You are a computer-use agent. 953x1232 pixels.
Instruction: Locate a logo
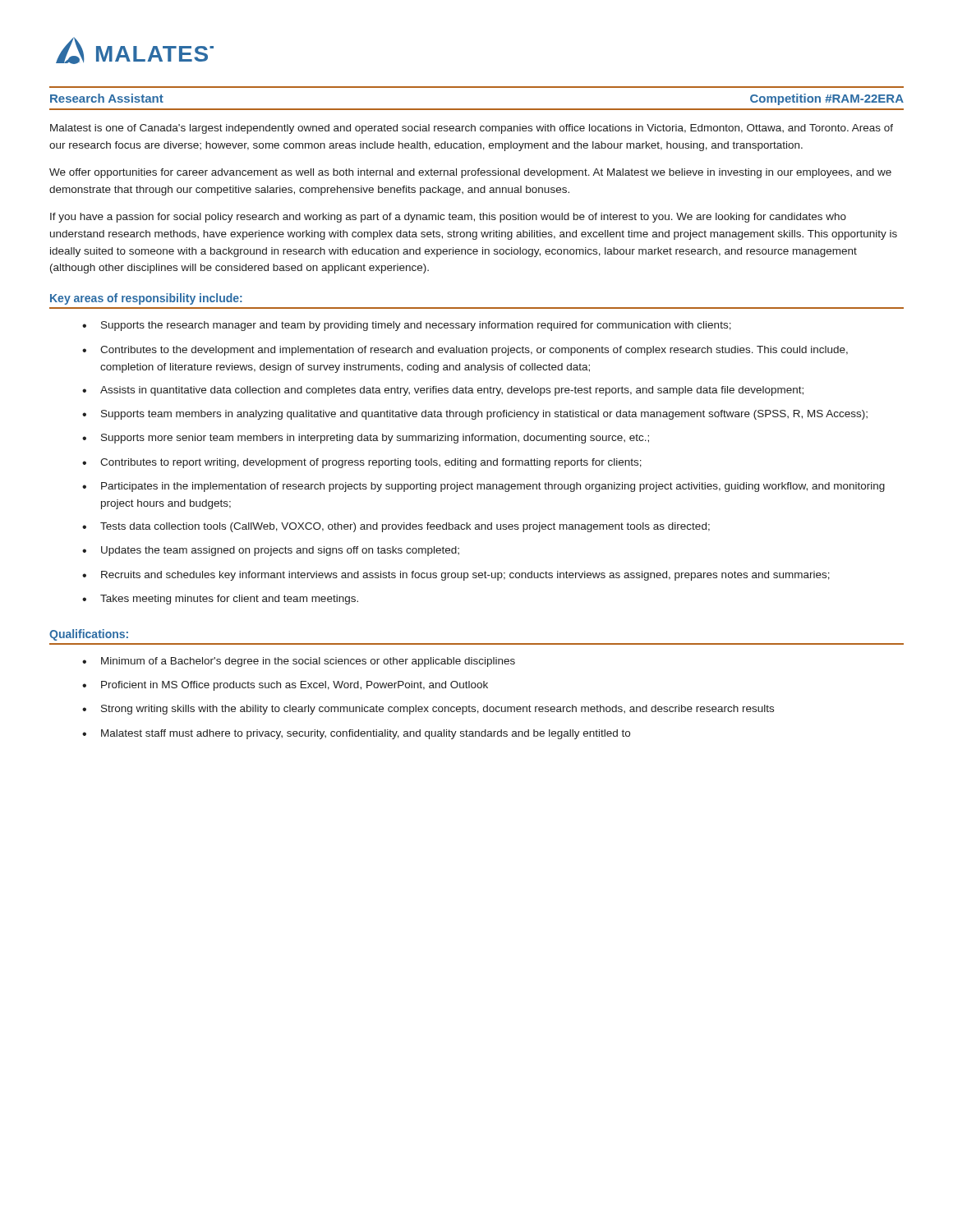[x=476, y=55]
